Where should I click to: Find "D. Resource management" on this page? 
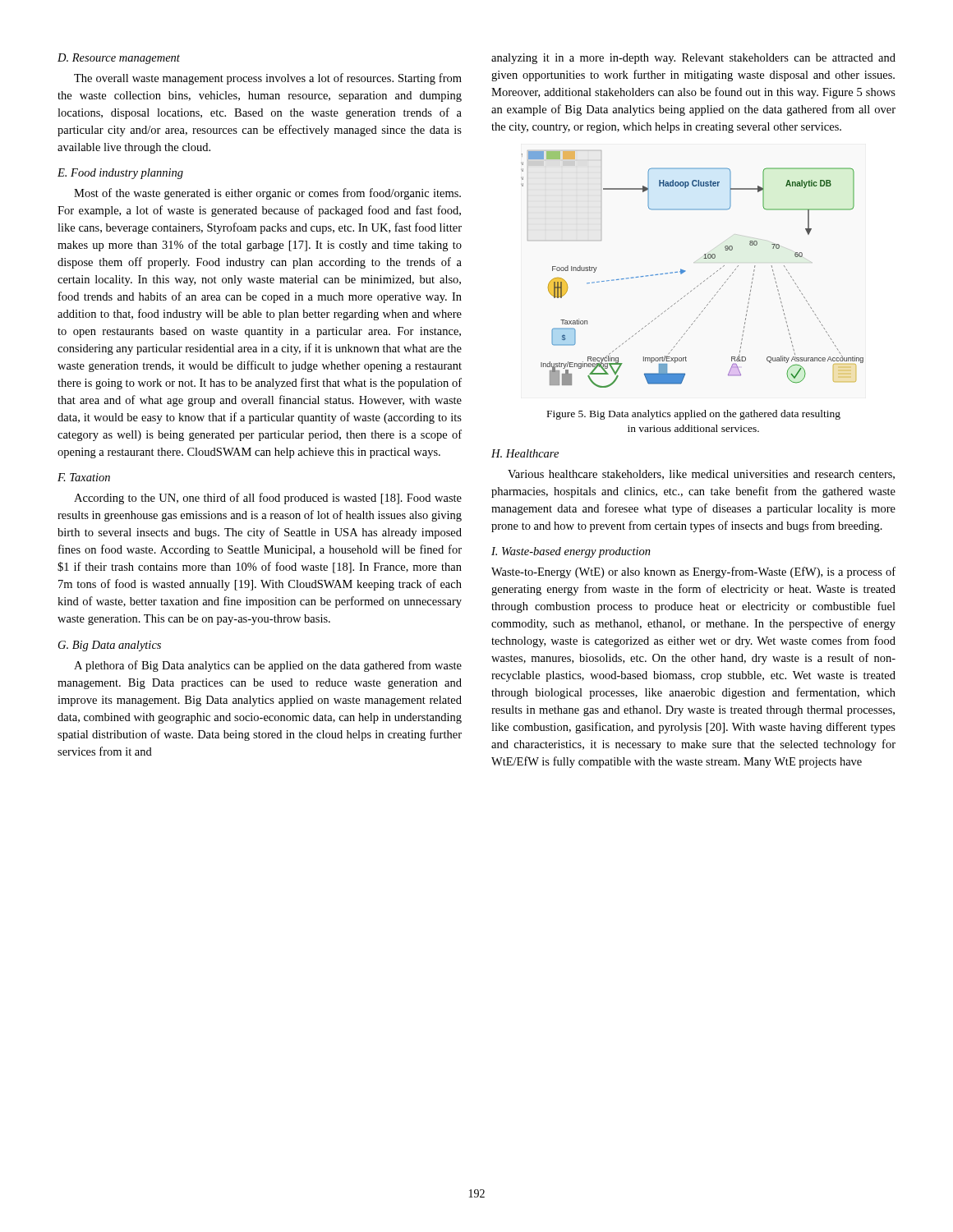pyautogui.click(x=119, y=59)
